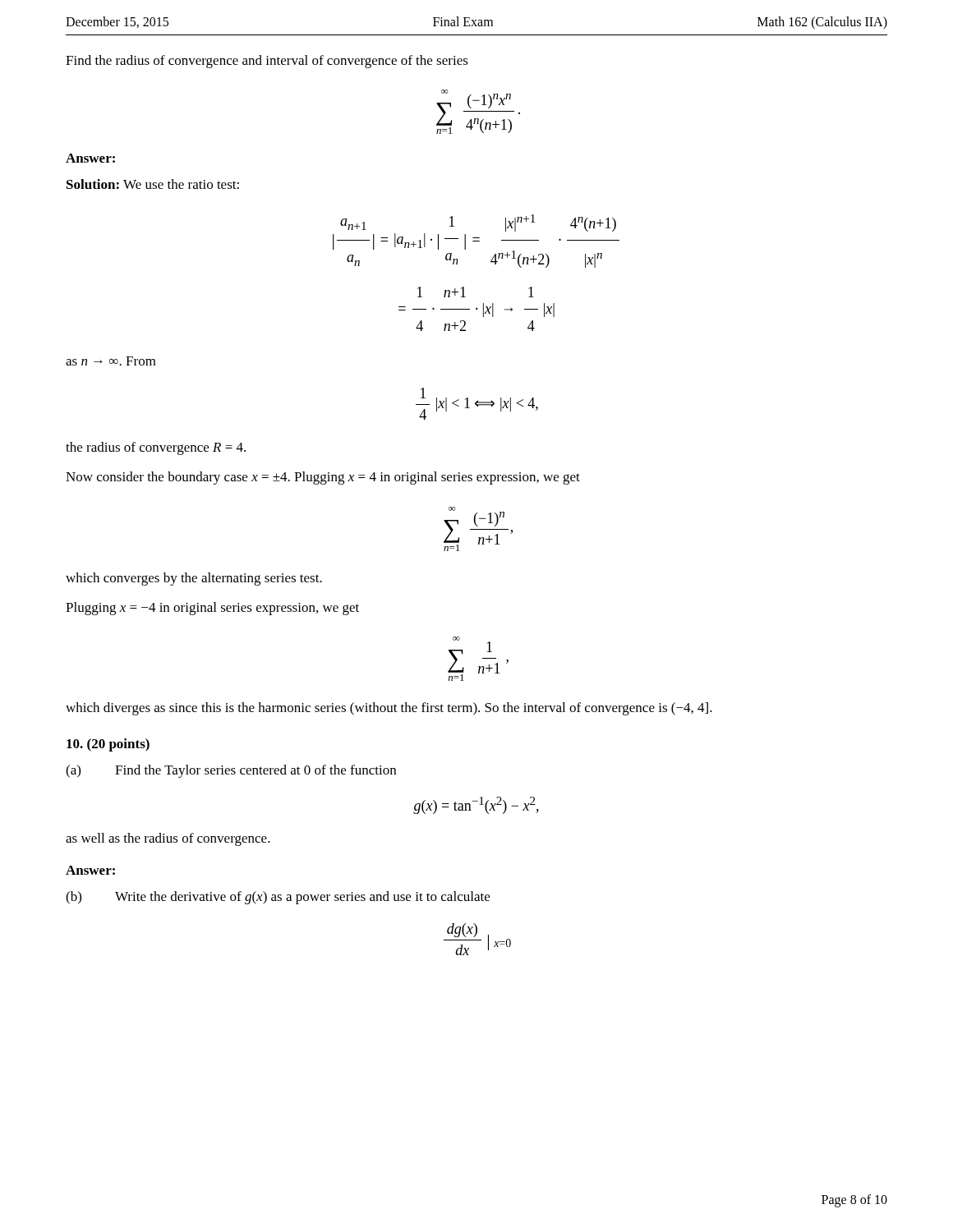
Task: Find the text that says "as well as the radius of convergence."
Action: (x=168, y=838)
